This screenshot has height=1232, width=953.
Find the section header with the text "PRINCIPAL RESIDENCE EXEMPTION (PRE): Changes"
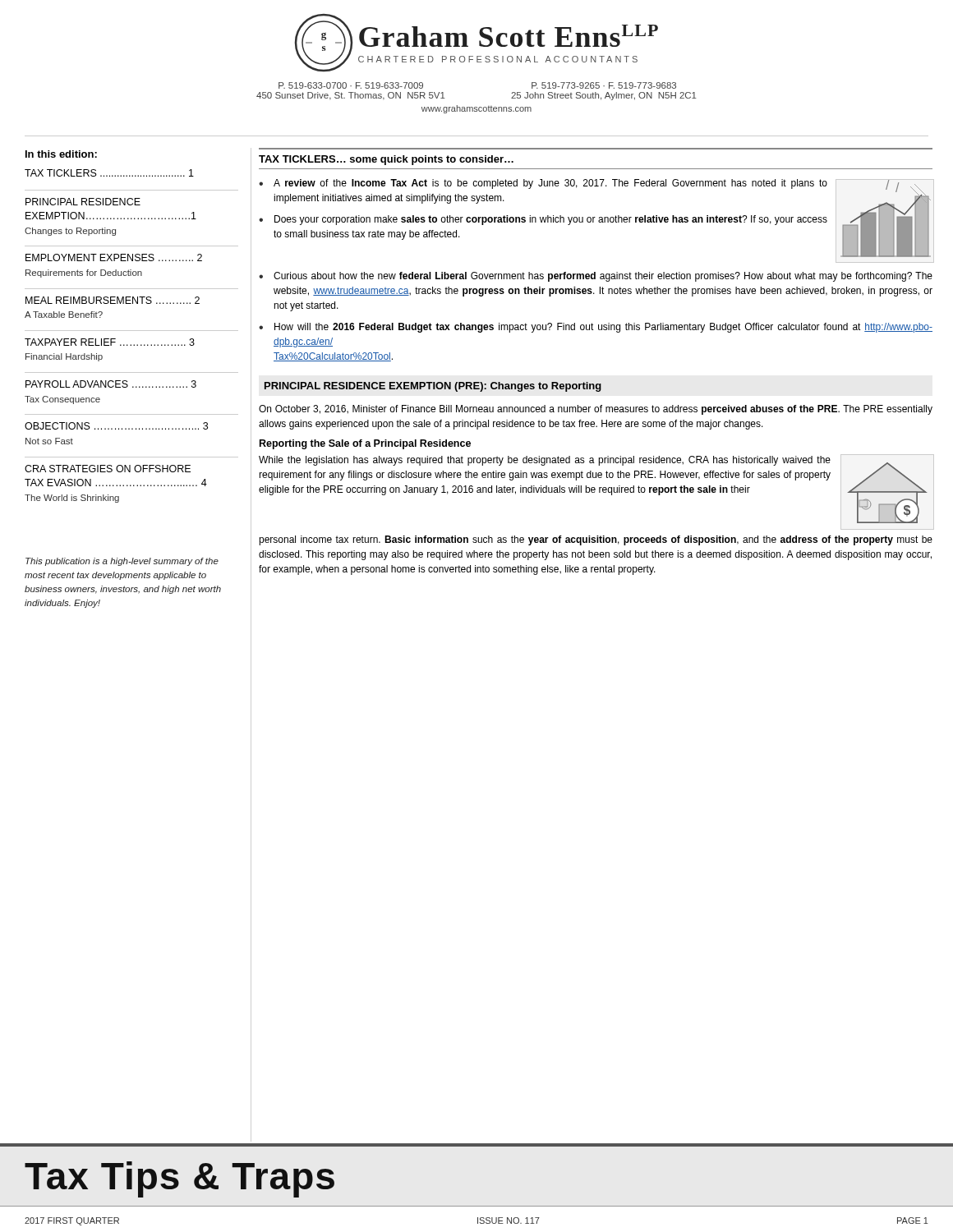(433, 386)
